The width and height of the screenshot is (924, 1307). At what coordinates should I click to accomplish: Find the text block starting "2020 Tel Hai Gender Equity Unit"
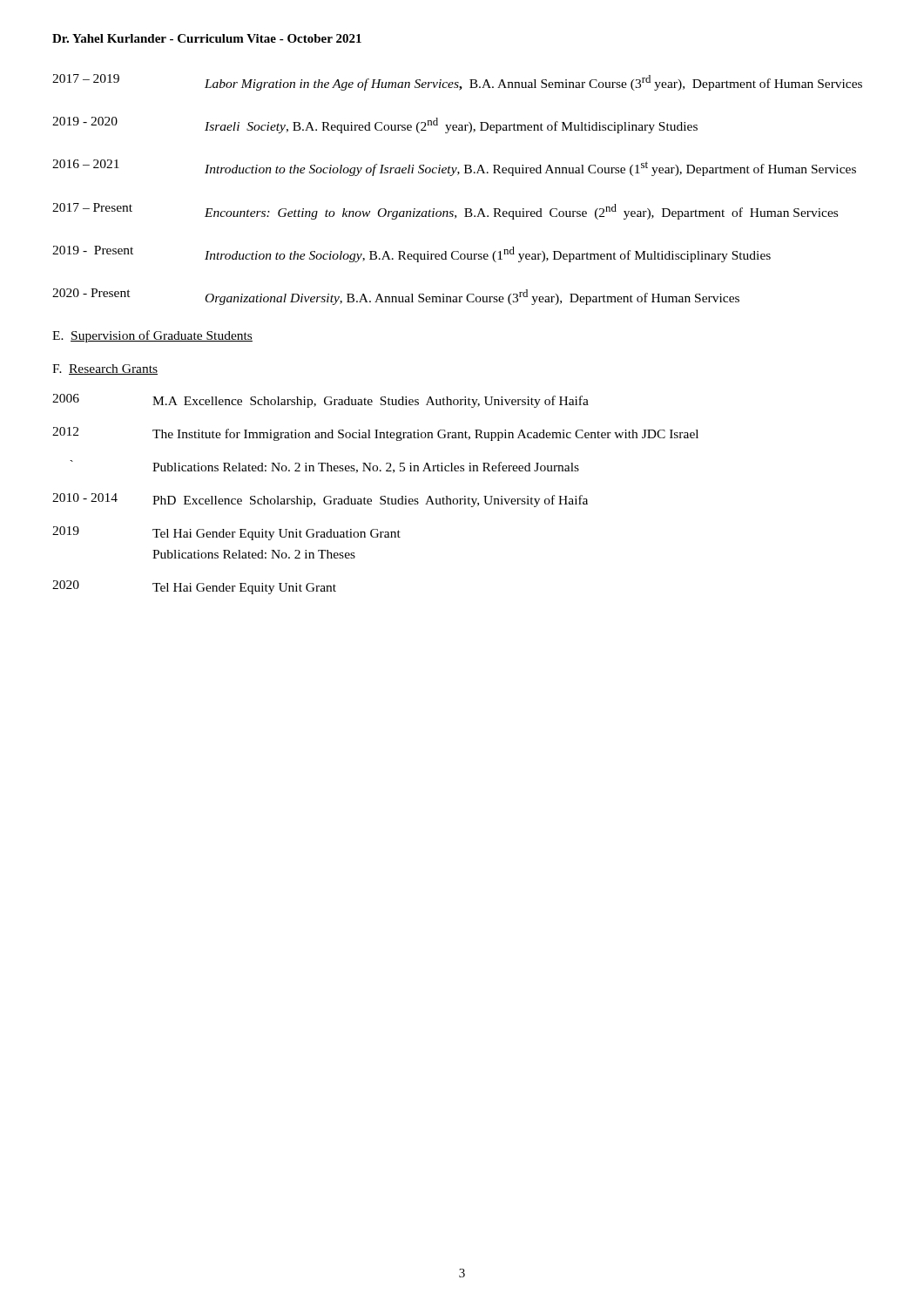194,587
